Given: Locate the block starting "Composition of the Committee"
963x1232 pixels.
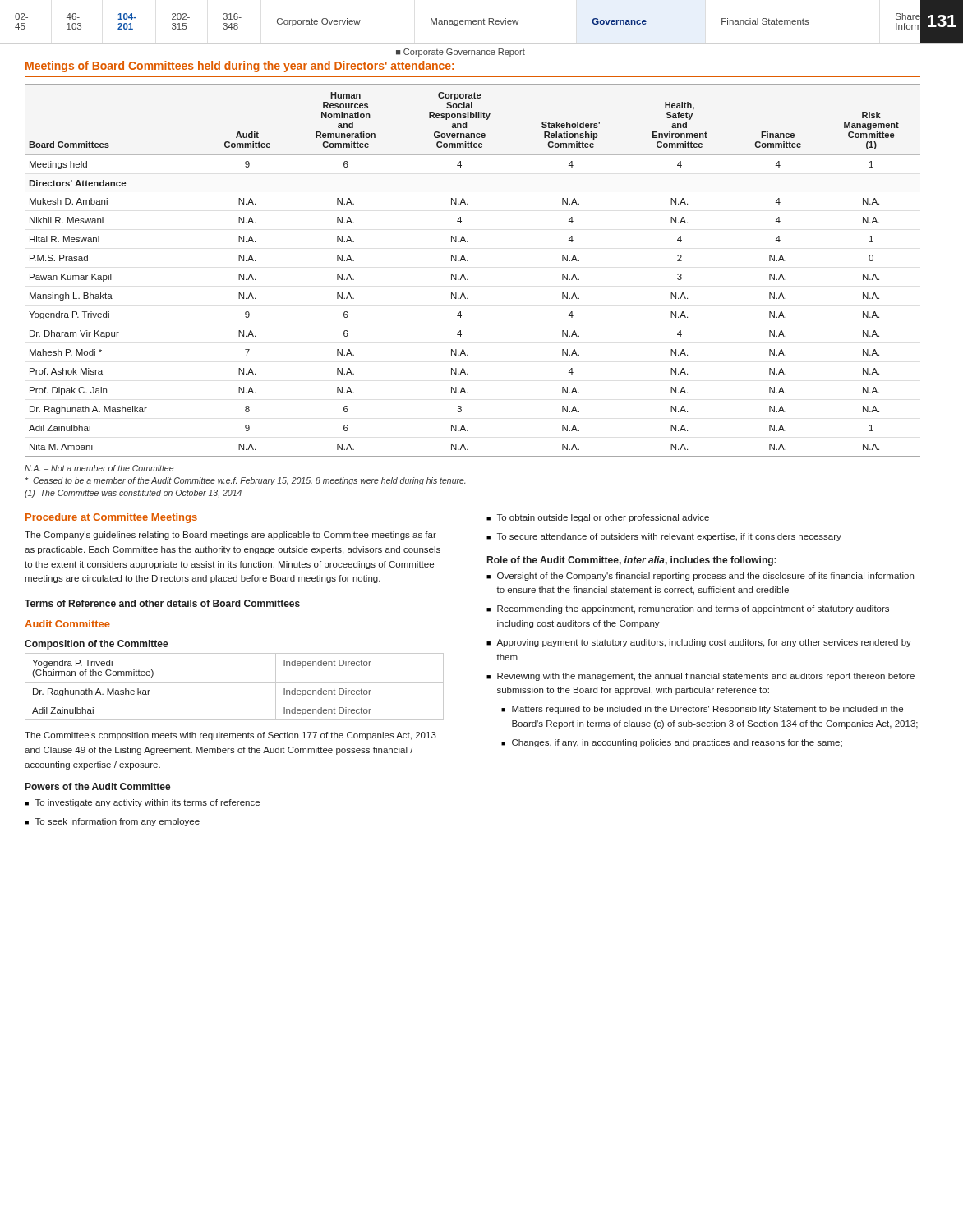Looking at the screenshot, I should tap(96, 644).
